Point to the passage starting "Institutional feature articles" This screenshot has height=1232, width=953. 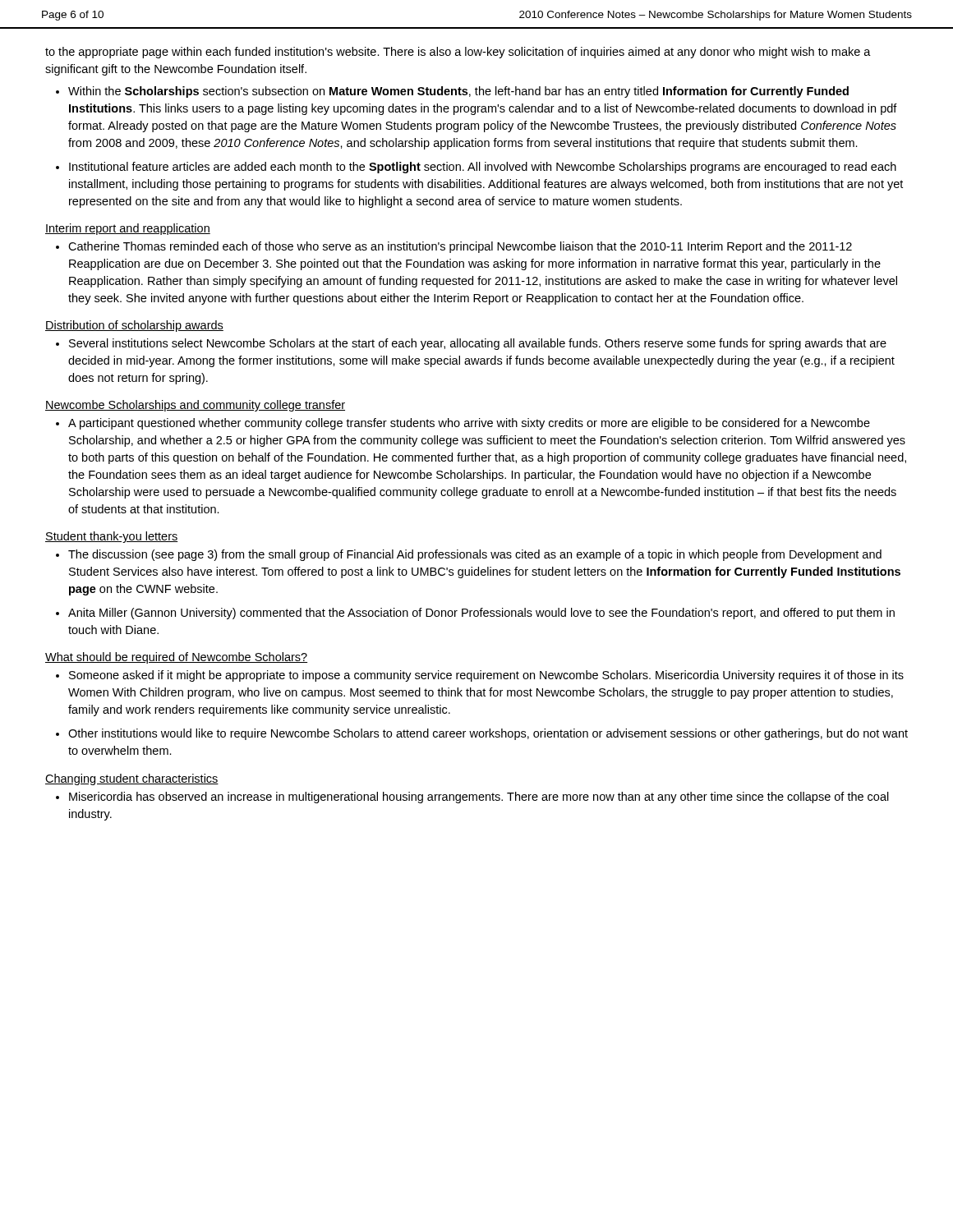[486, 184]
